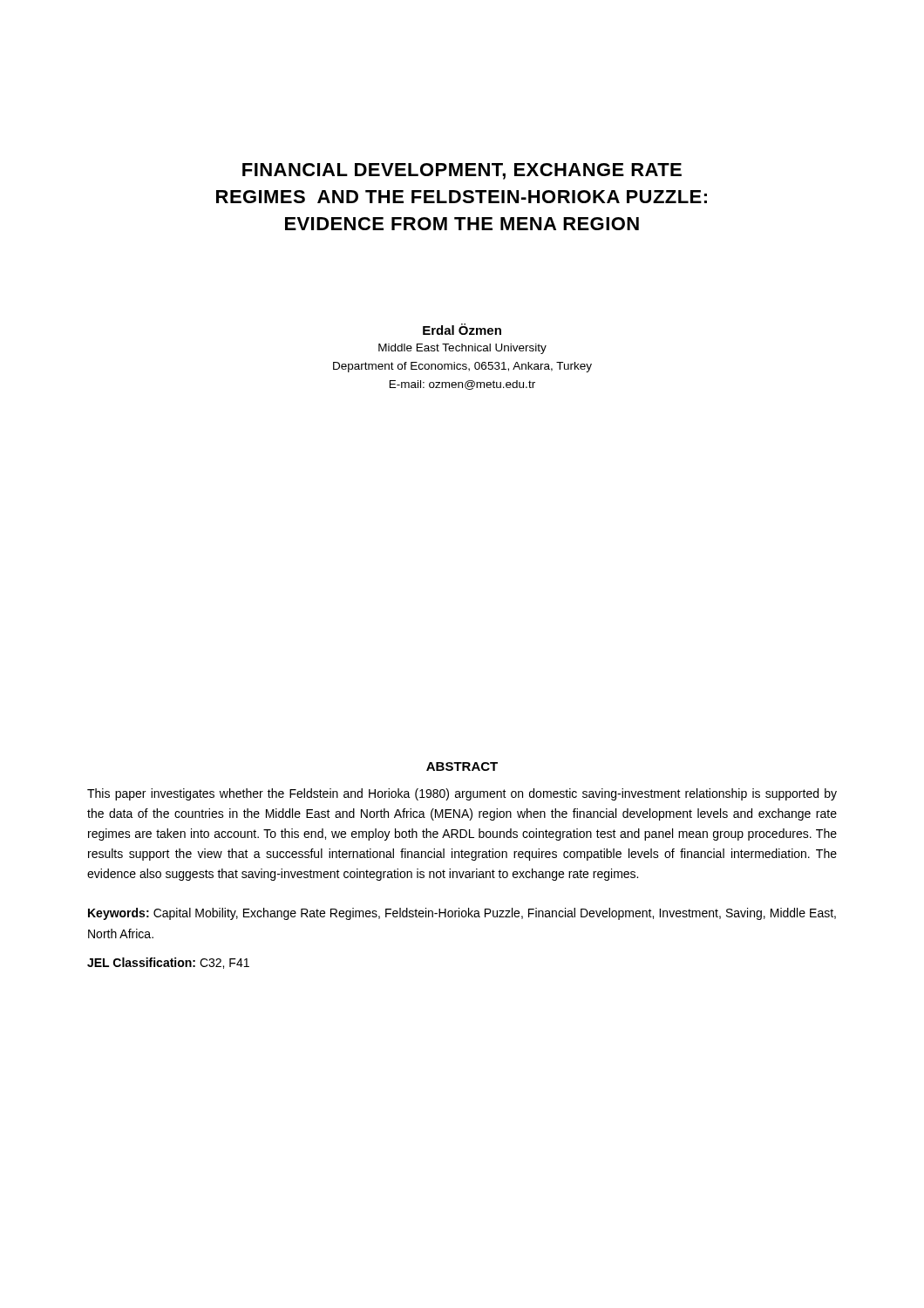The height and width of the screenshot is (1308, 924).
Task: Navigate to the element starting "Erdal Özmen Middle East"
Action: [x=462, y=358]
